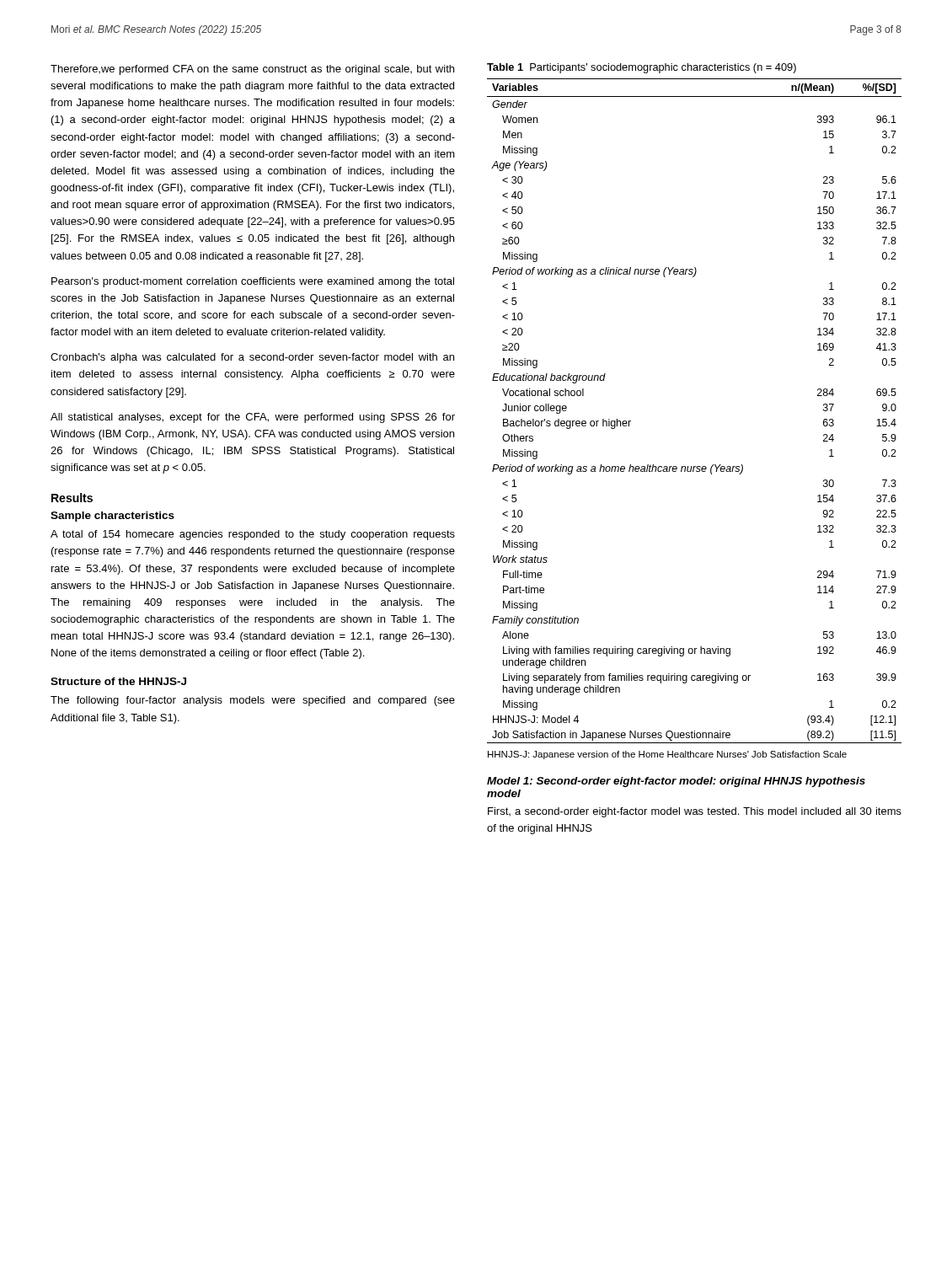
Task: Locate a table
Action: click(694, 411)
